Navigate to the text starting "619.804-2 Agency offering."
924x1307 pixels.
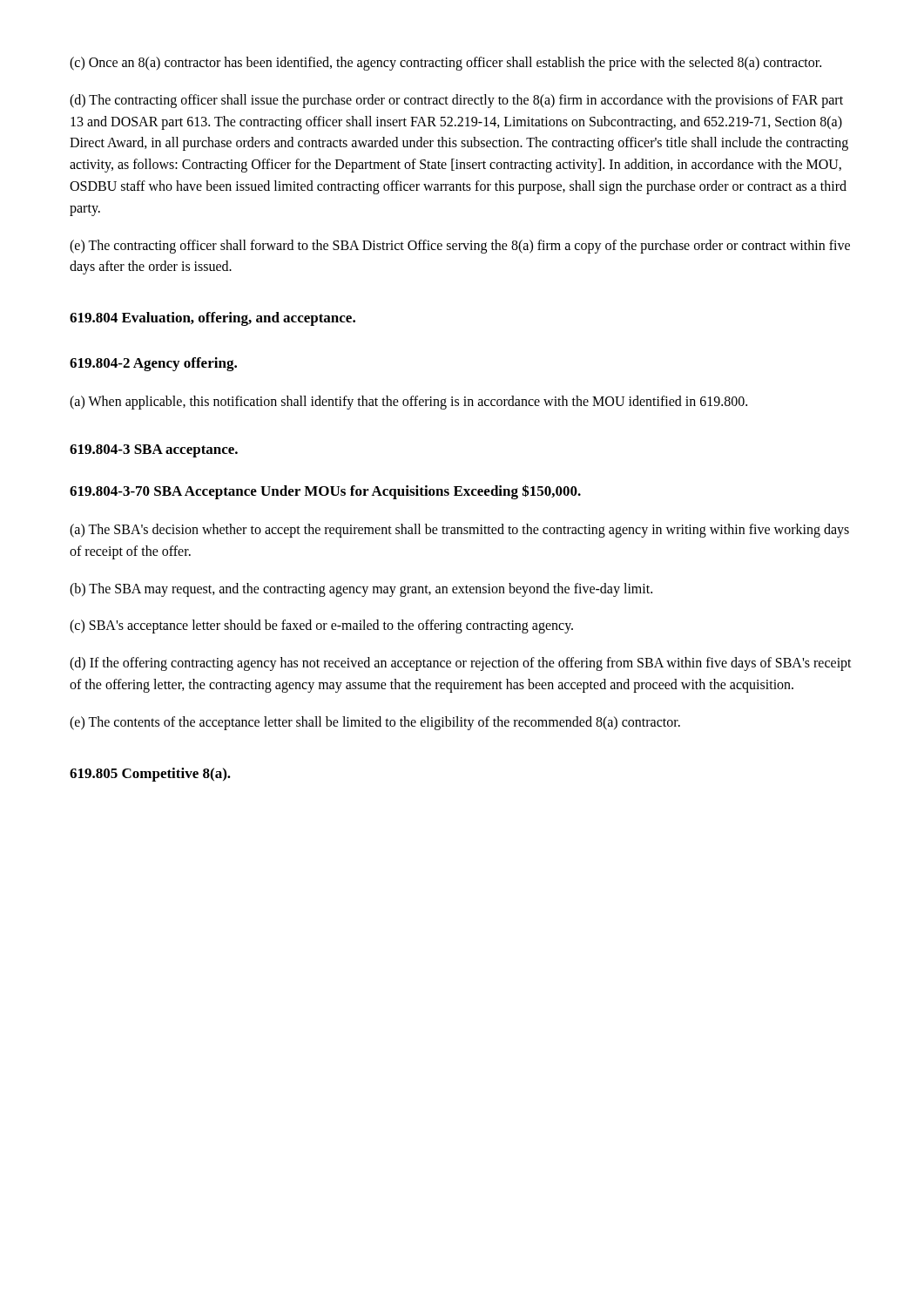coord(154,363)
